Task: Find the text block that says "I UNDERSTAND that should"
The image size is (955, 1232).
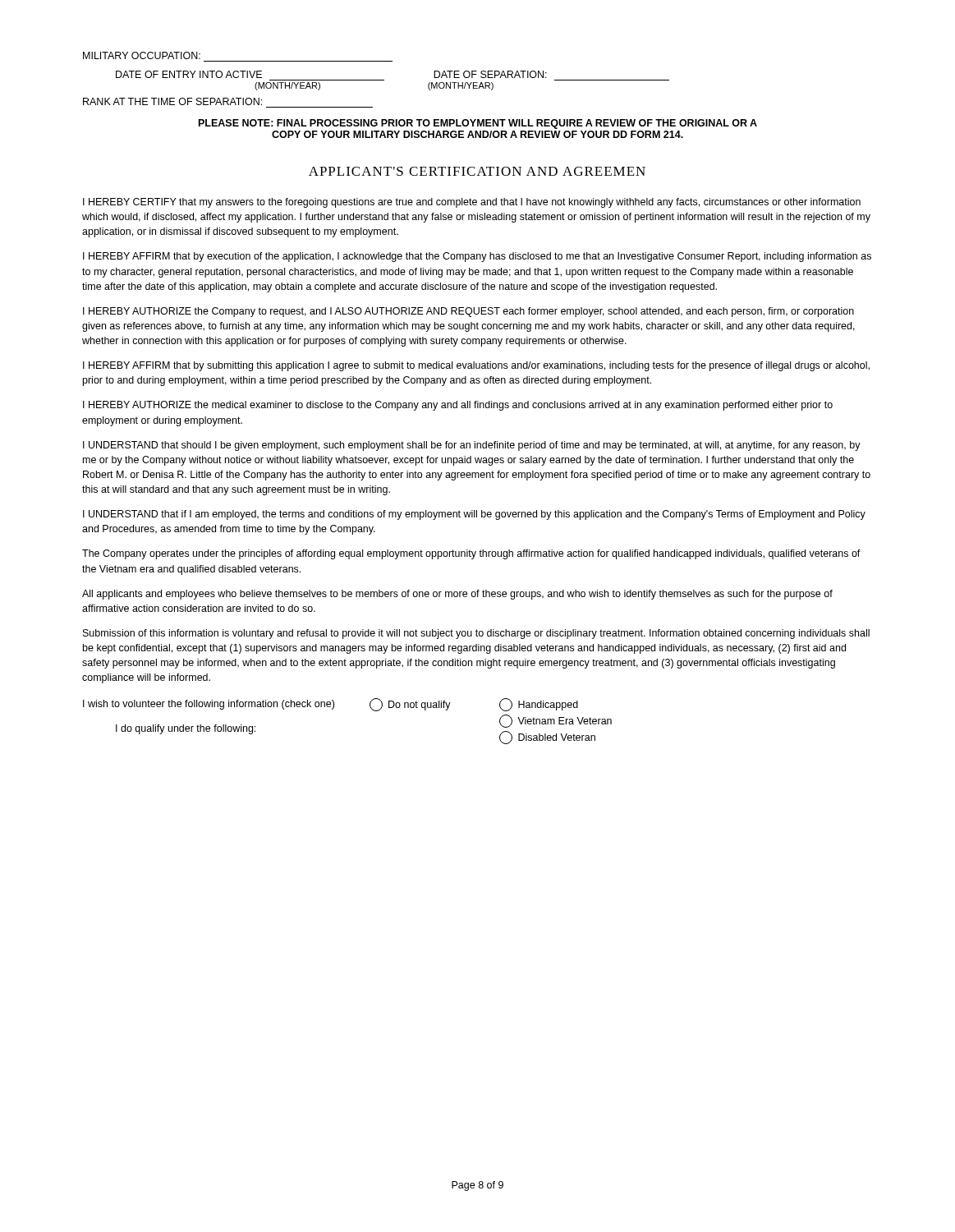Action: pos(476,467)
